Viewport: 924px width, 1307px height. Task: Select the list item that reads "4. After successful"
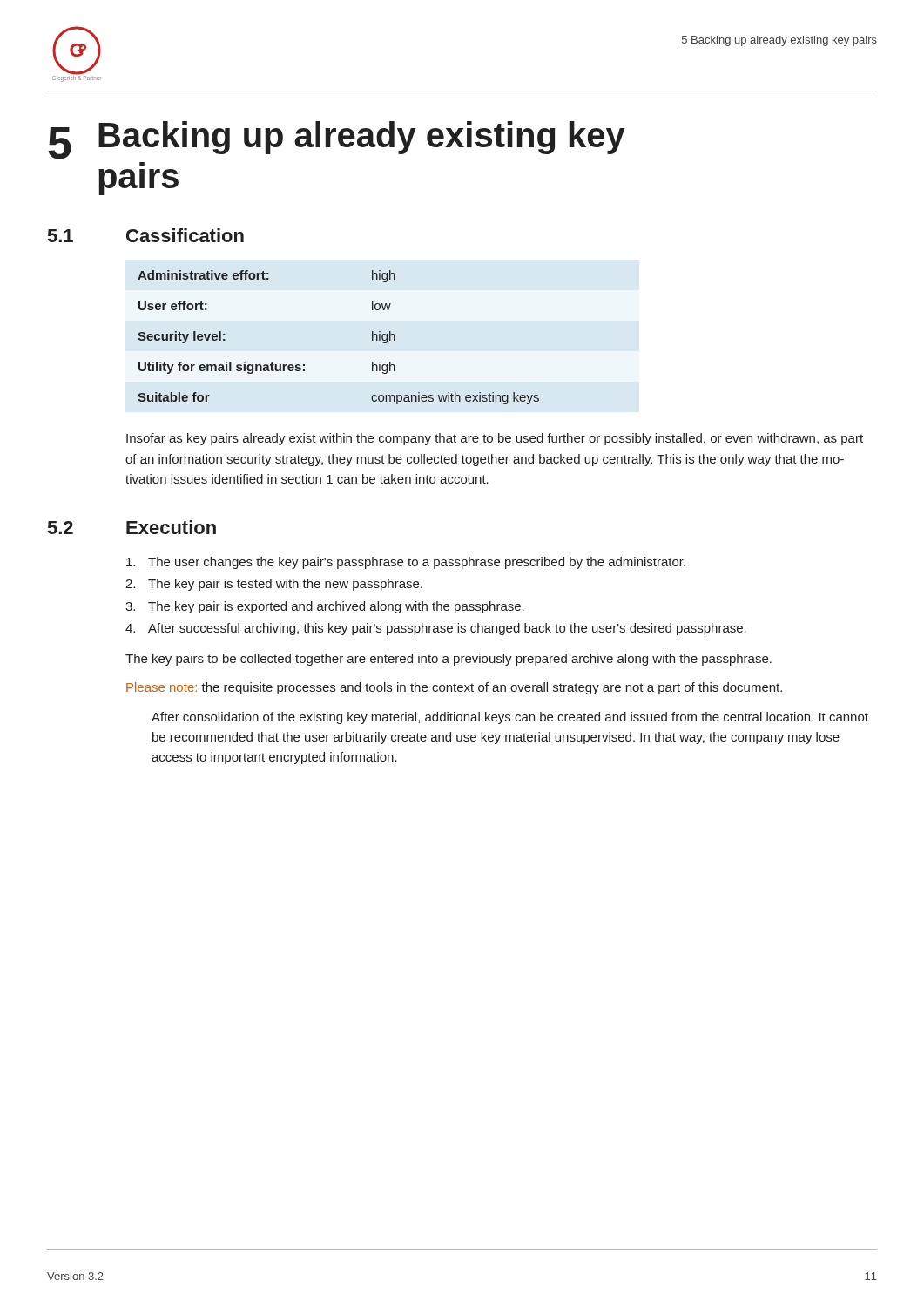pos(501,628)
